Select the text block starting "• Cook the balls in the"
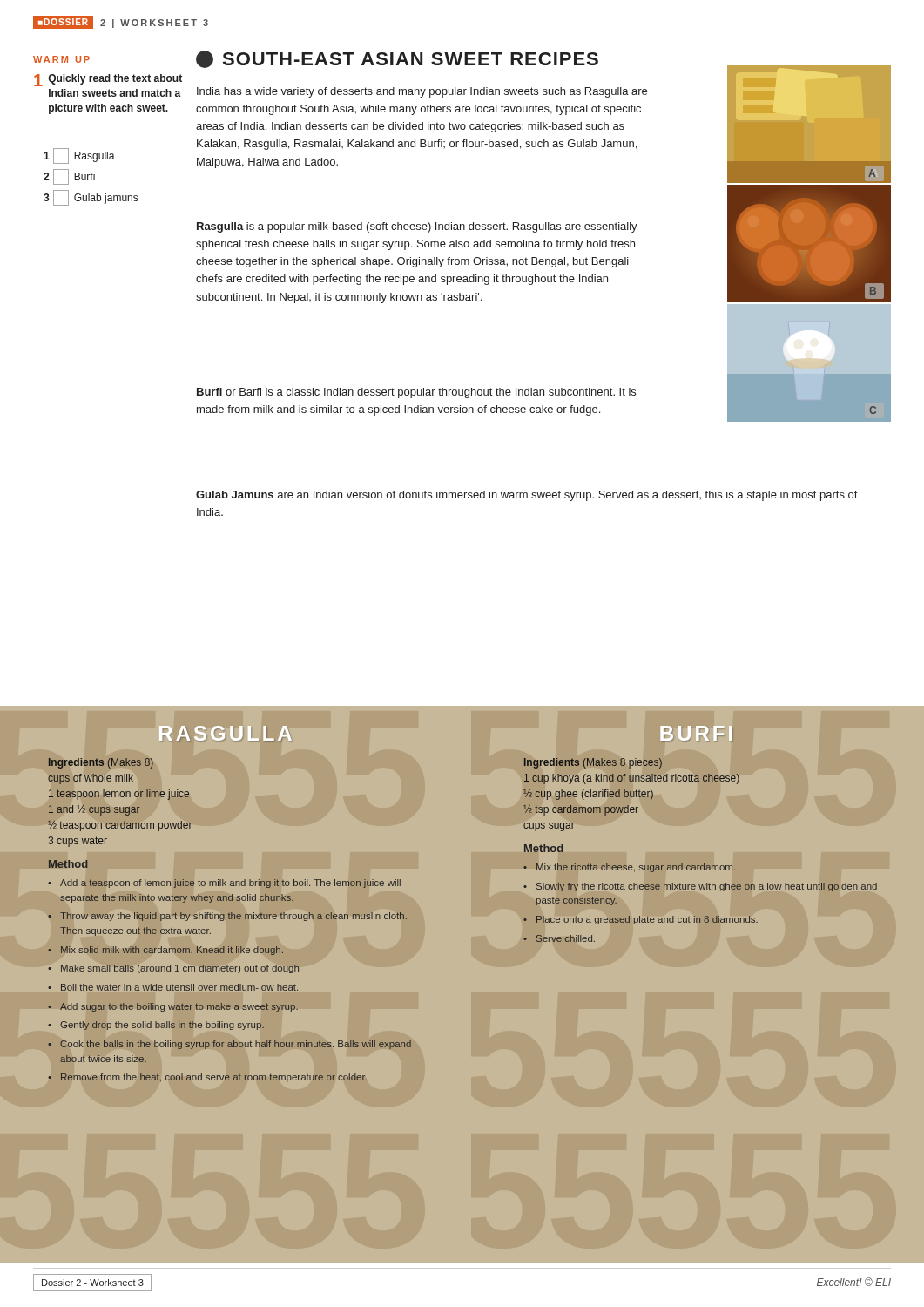This screenshot has height=1307, width=924. 230,1050
